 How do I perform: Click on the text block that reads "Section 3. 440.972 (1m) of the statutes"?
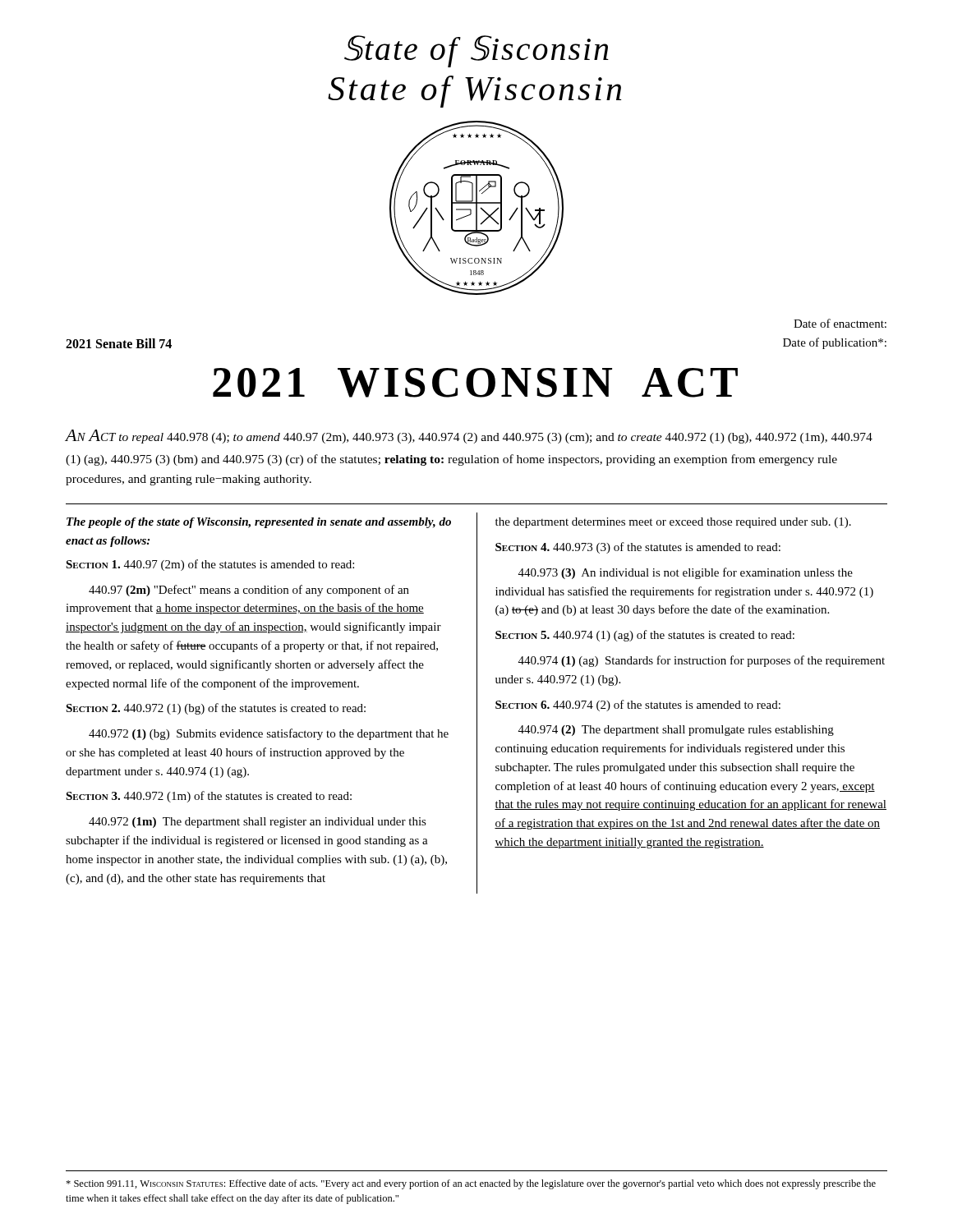point(209,796)
